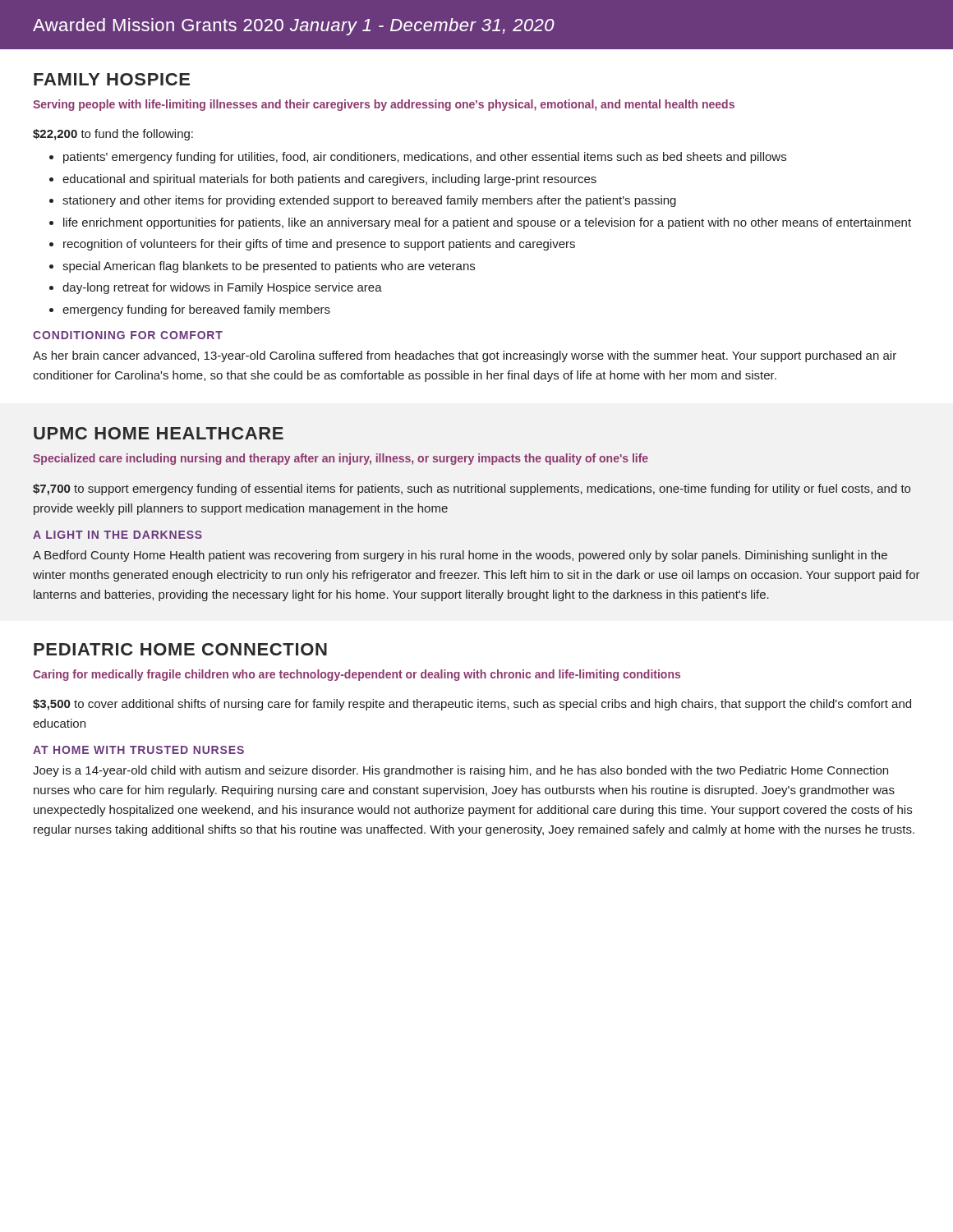Image resolution: width=953 pixels, height=1232 pixels.
Task: Select the list item with the text "stationery and other items"
Action: [369, 200]
